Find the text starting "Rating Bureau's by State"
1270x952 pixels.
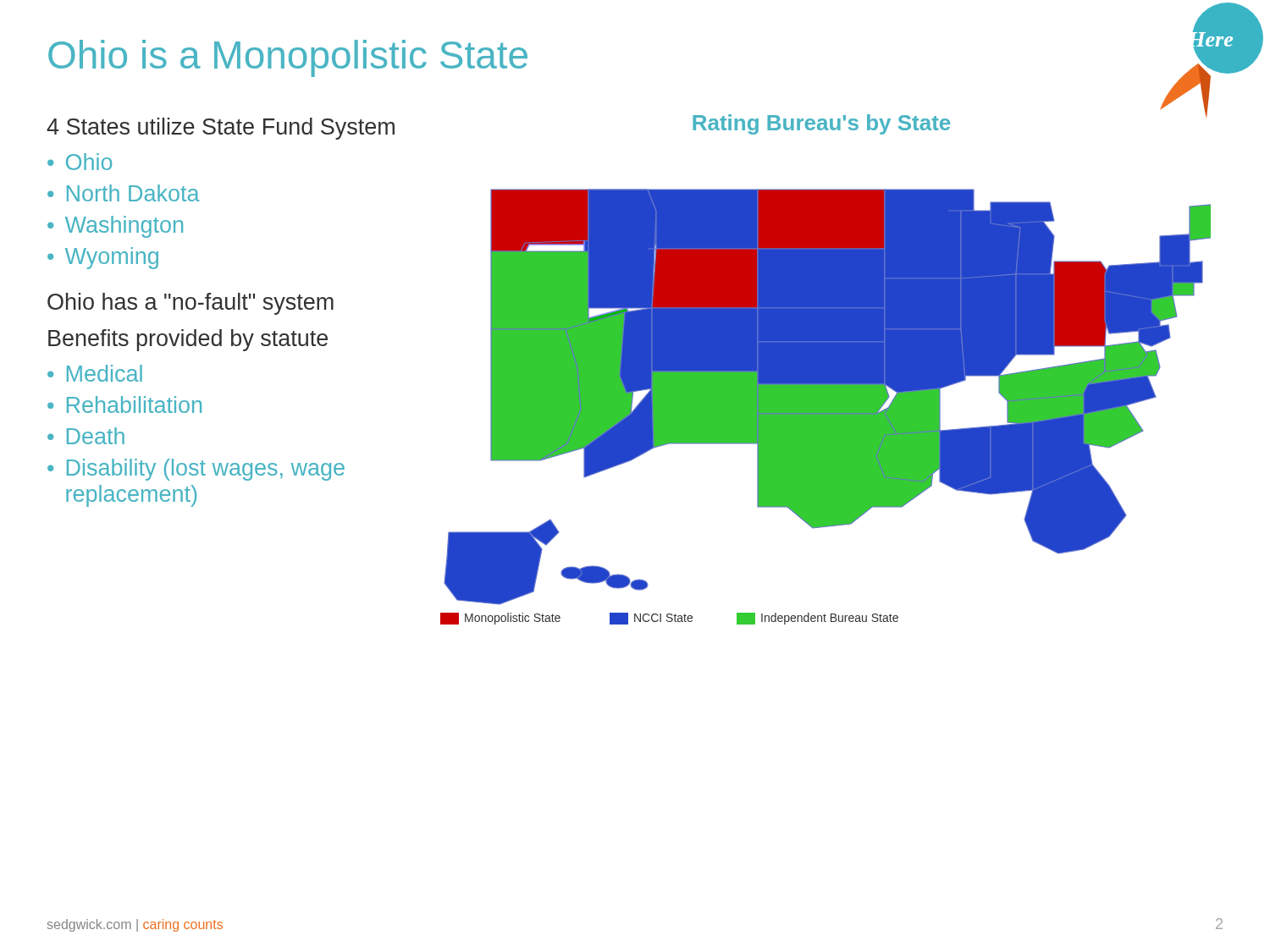coord(821,123)
